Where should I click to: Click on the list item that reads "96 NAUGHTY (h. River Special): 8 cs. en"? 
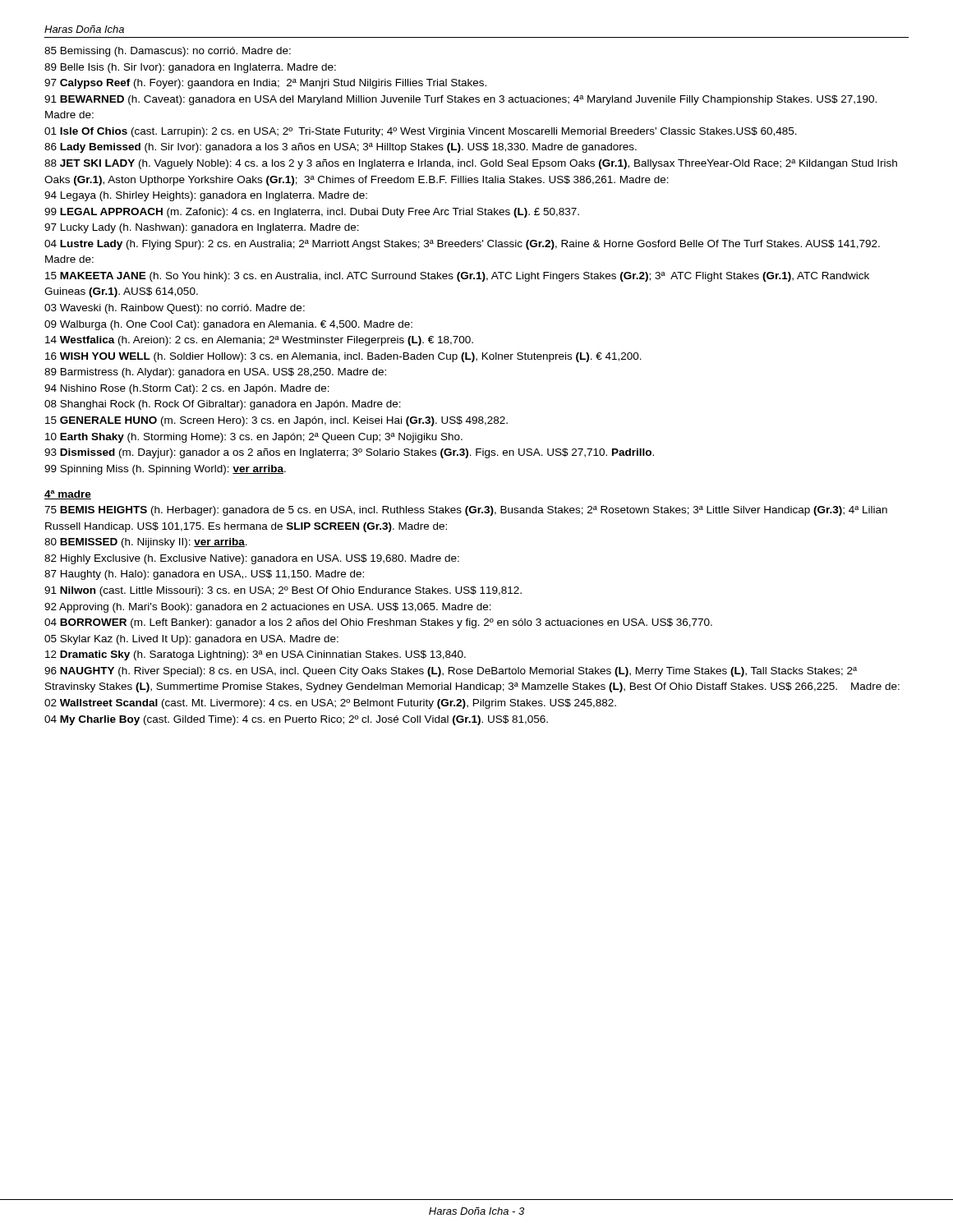pyautogui.click(x=472, y=678)
